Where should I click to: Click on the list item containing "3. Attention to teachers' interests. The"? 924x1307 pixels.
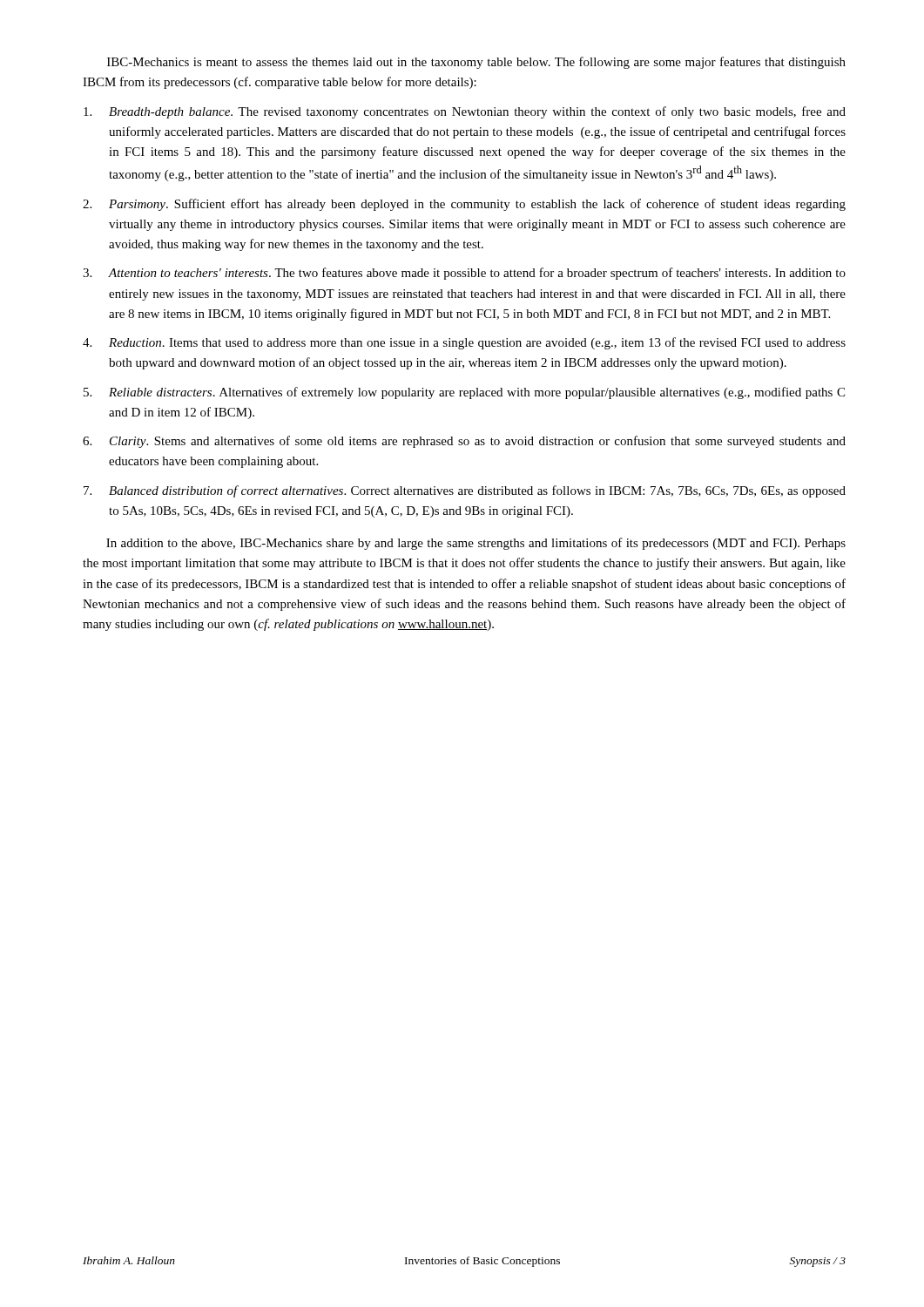pos(464,294)
